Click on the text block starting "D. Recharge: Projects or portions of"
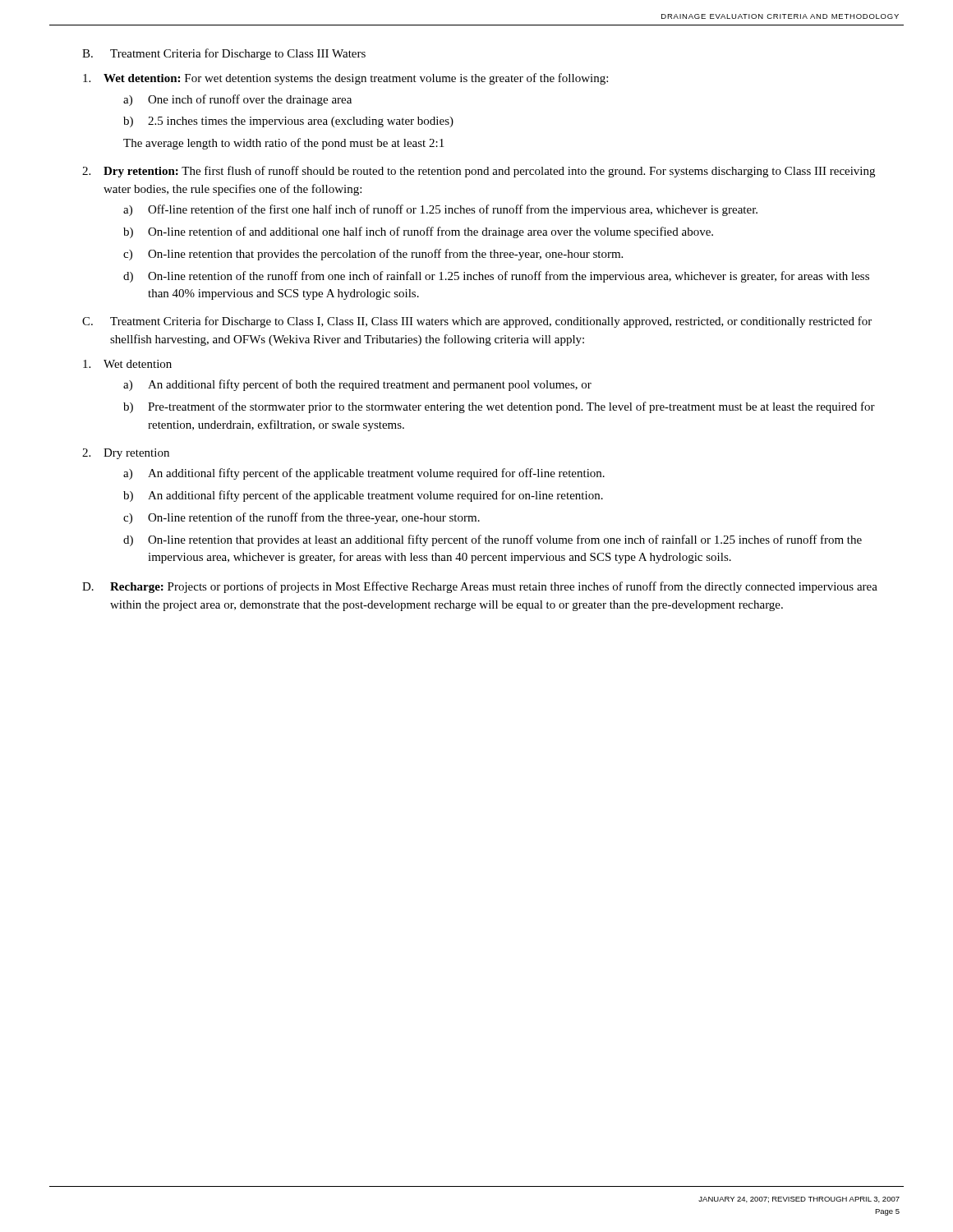Image resolution: width=953 pixels, height=1232 pixels. tap(481, 596)
